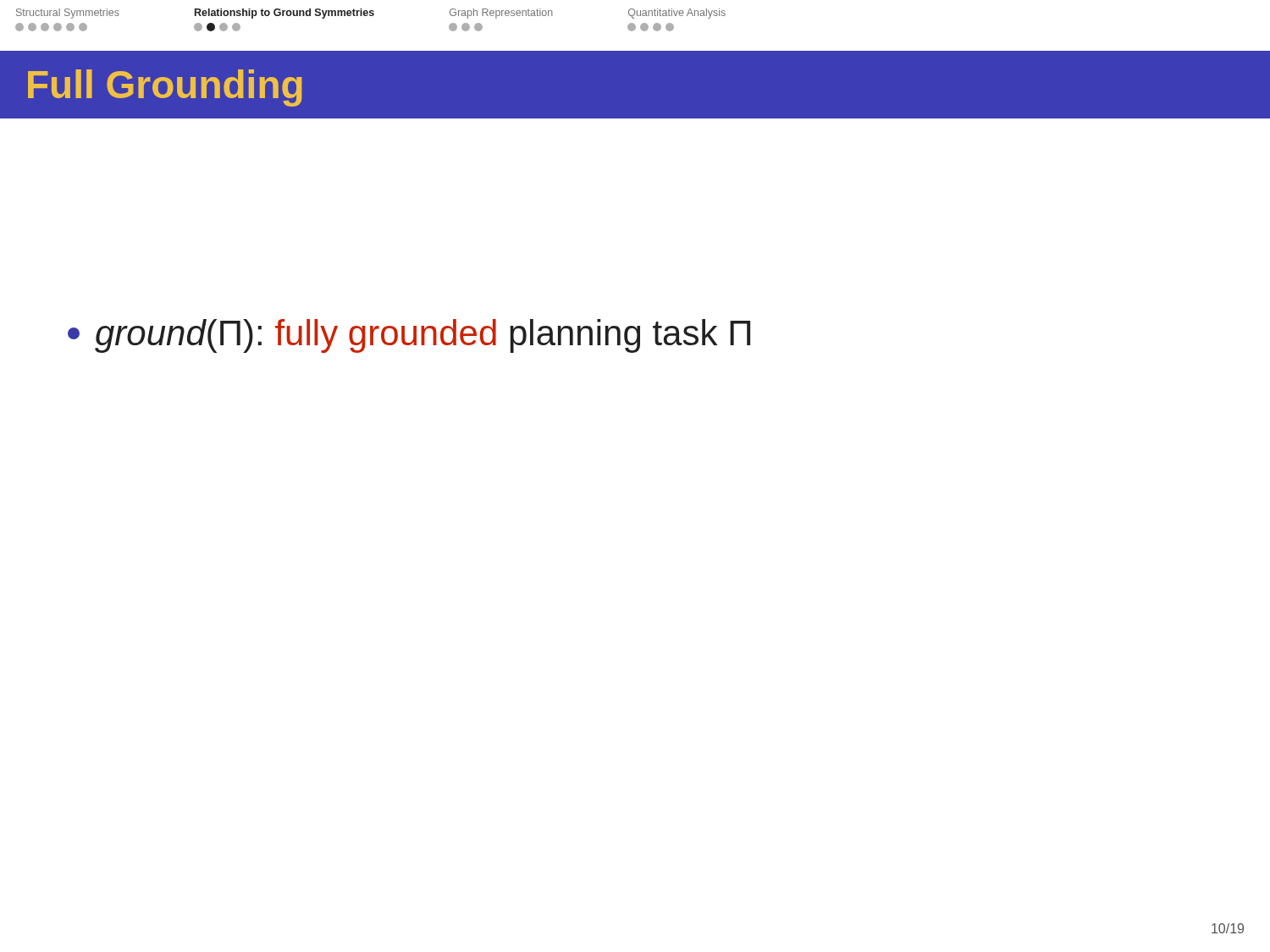Click on the region starting "Full Grounding"
Viewport: 1270px width, 952px height.
click(x=165, y=85)
